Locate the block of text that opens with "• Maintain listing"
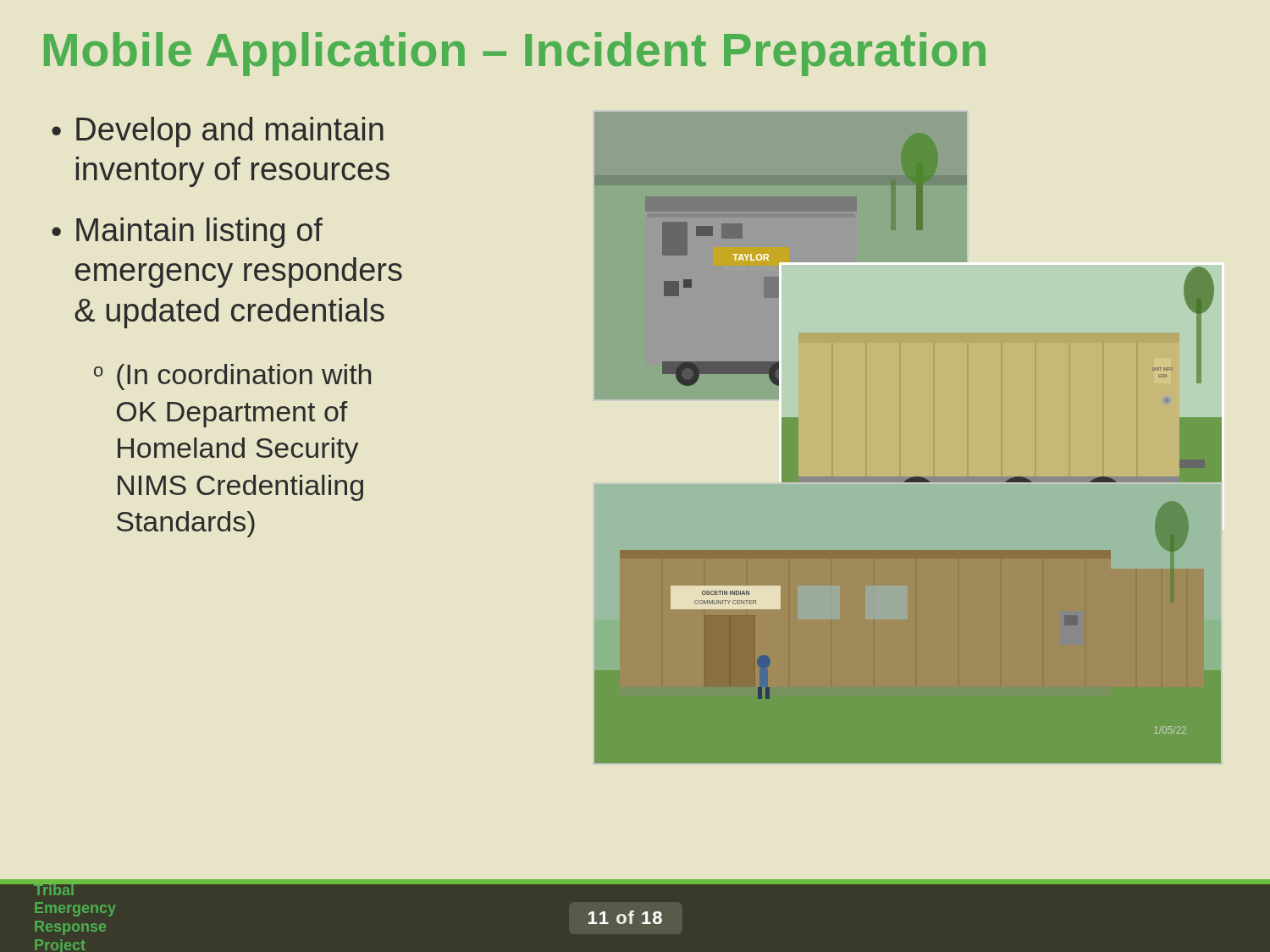Viewport: 1270px width, 952px height. [x=227, y=271]
